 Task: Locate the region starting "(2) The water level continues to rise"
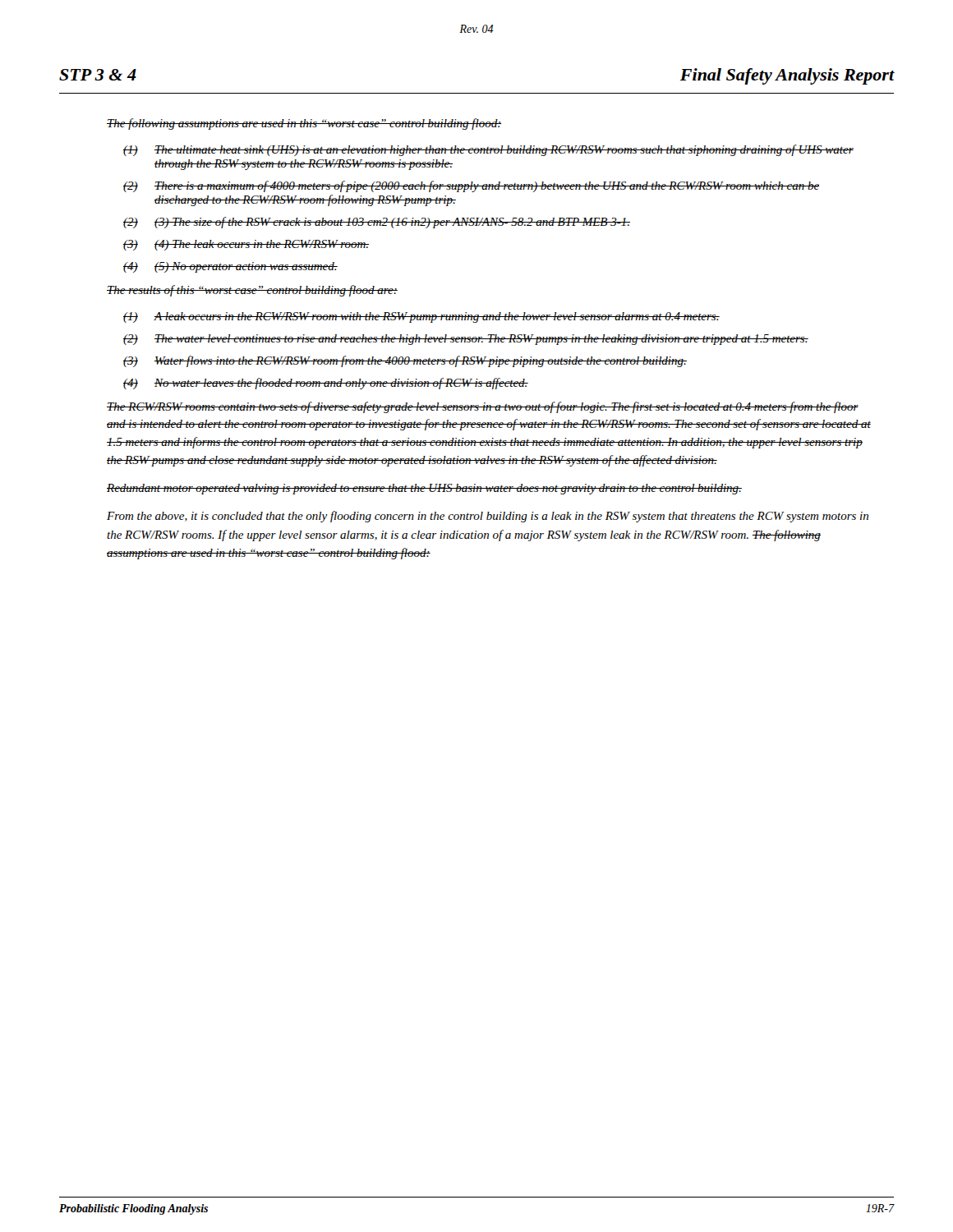(497, 338)
